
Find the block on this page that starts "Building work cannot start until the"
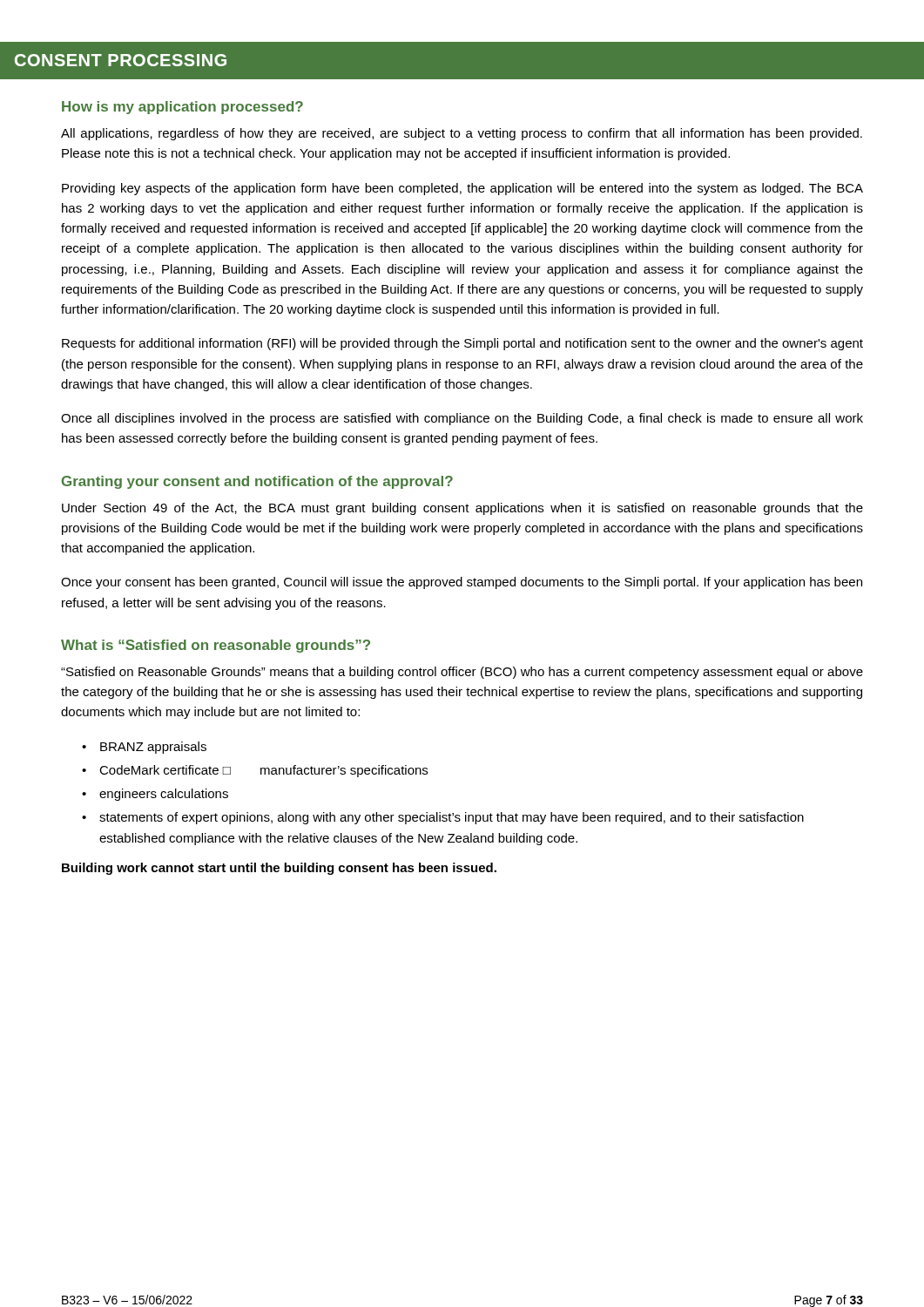click(x=279, y=867)
